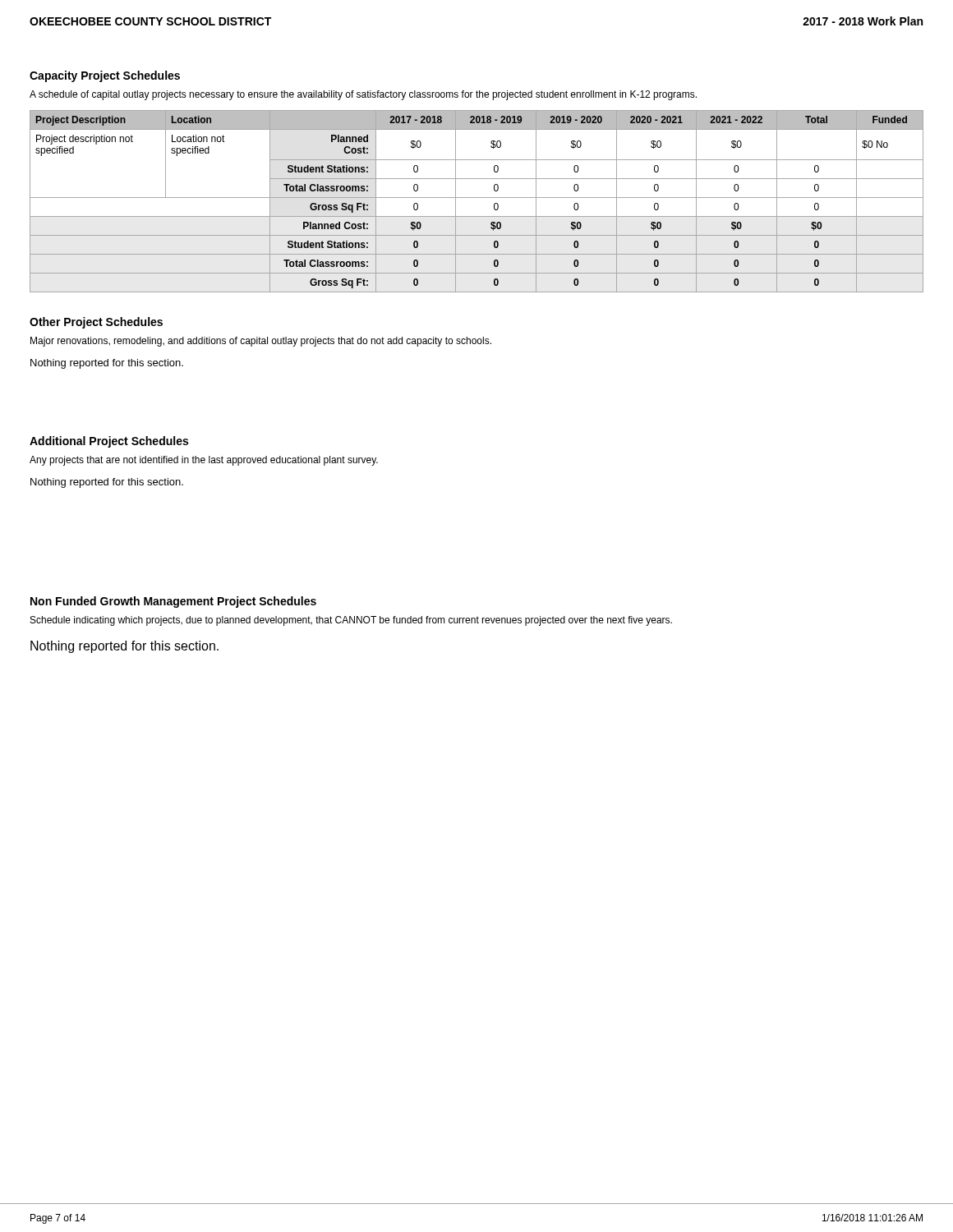Screen dimensions: 1232x953
Task: Point to the passage starting "Additional Project Schedules"
Action: pos(109,441)
